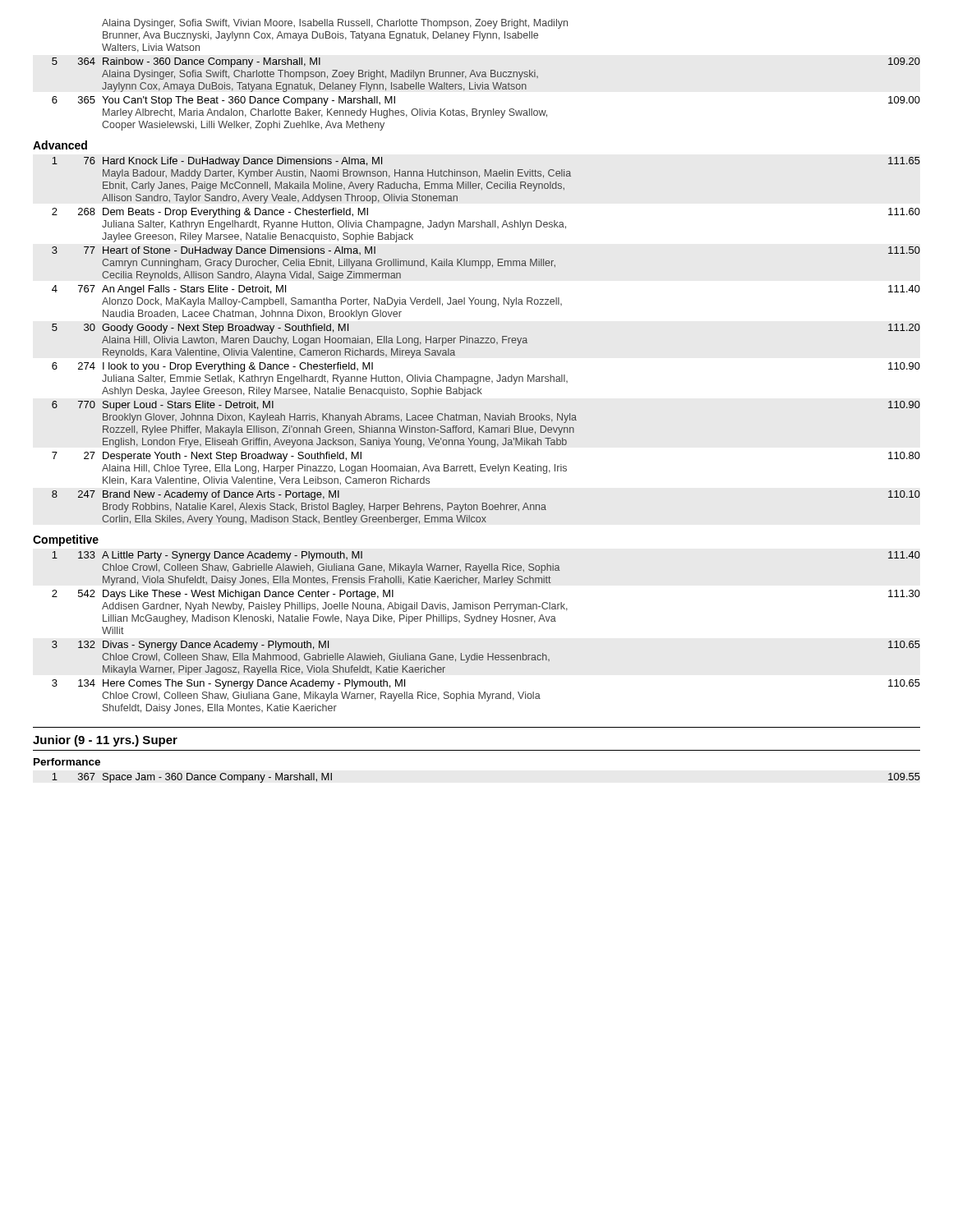Navigate to the text starting "1 76 Hard Knock Life"

coord(476,179)
